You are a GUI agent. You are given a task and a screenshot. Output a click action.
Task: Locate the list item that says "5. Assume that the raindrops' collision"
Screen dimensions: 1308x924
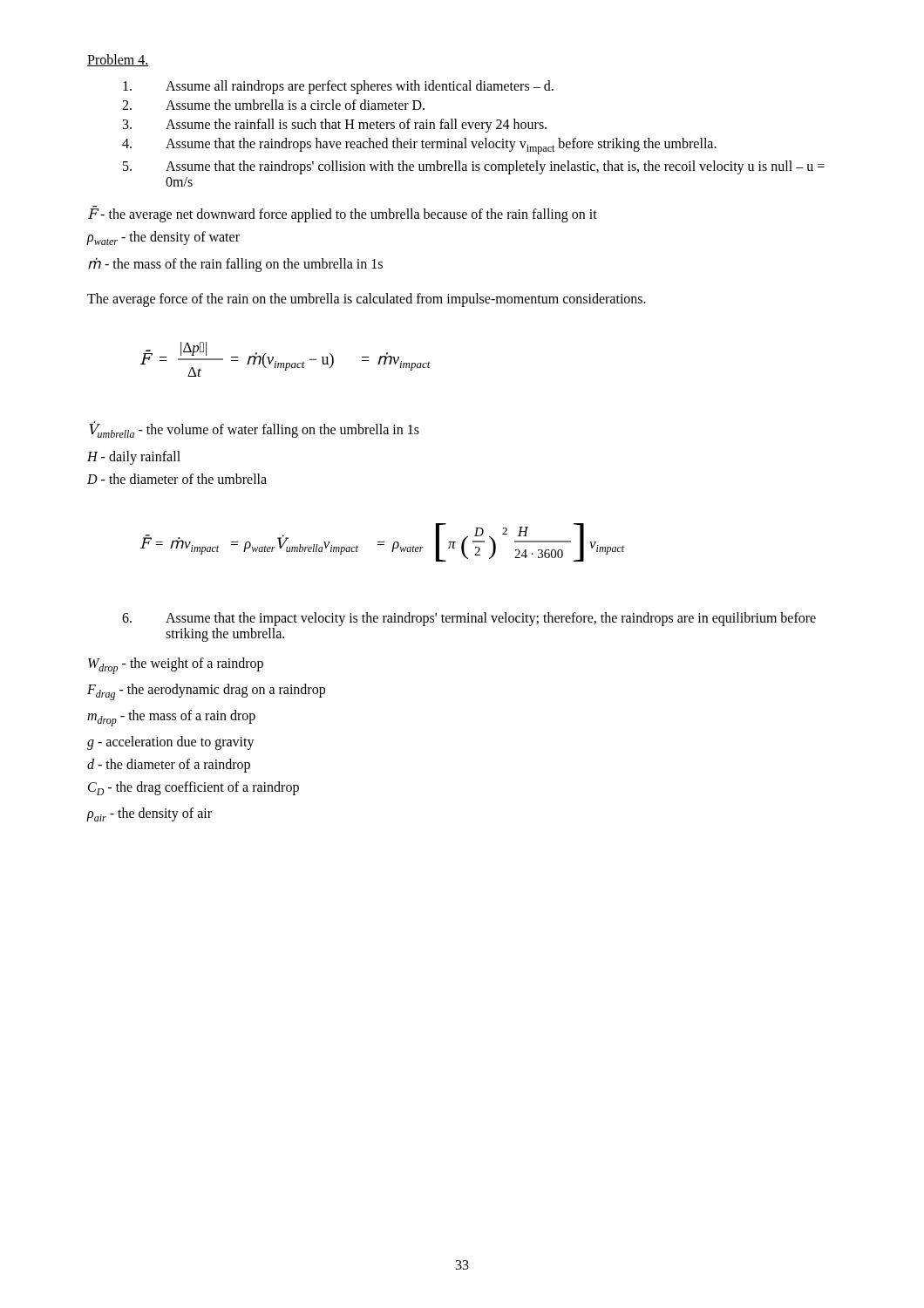point(488,175)
